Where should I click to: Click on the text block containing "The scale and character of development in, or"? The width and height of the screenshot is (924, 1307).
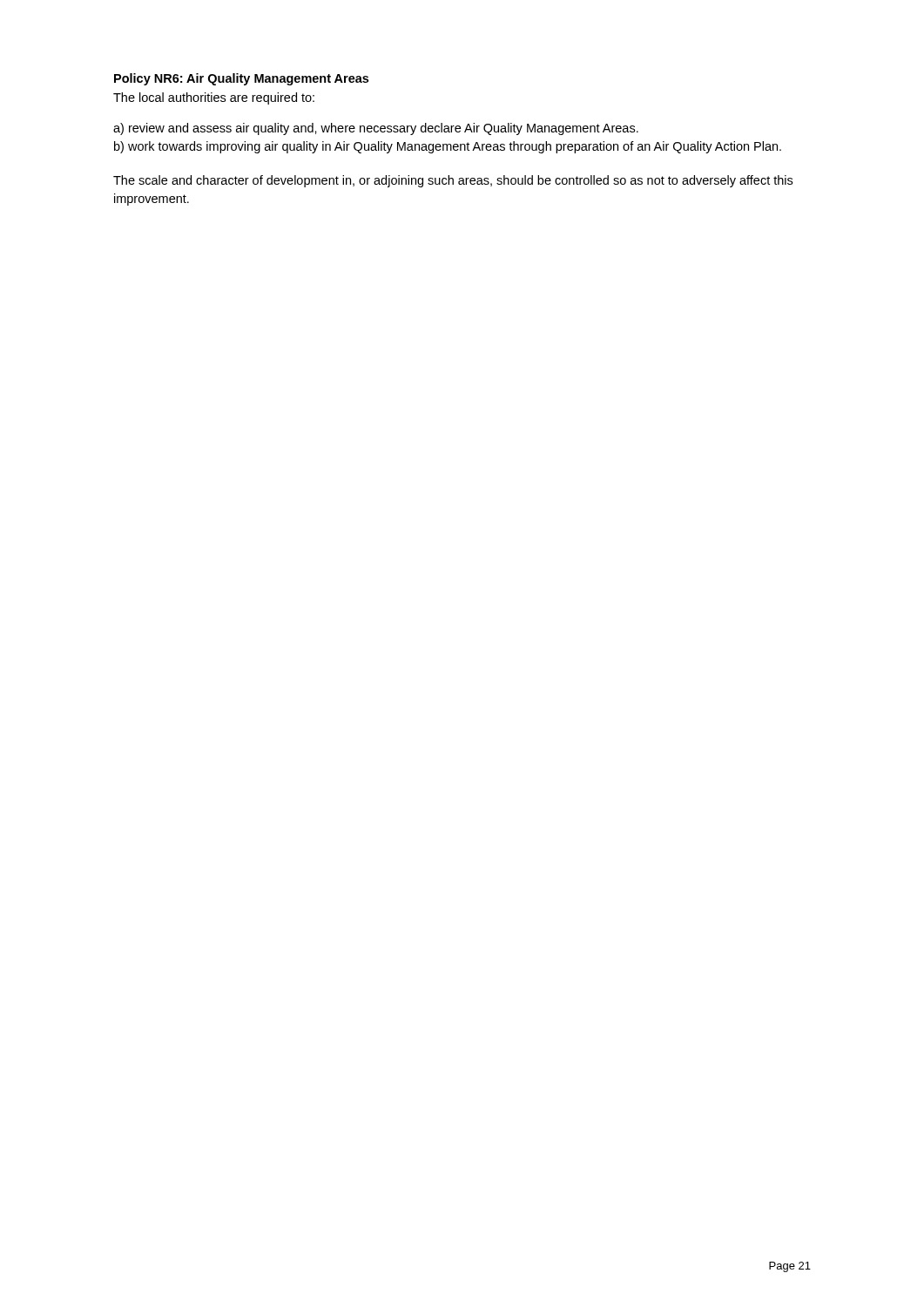tap(453, 190)
